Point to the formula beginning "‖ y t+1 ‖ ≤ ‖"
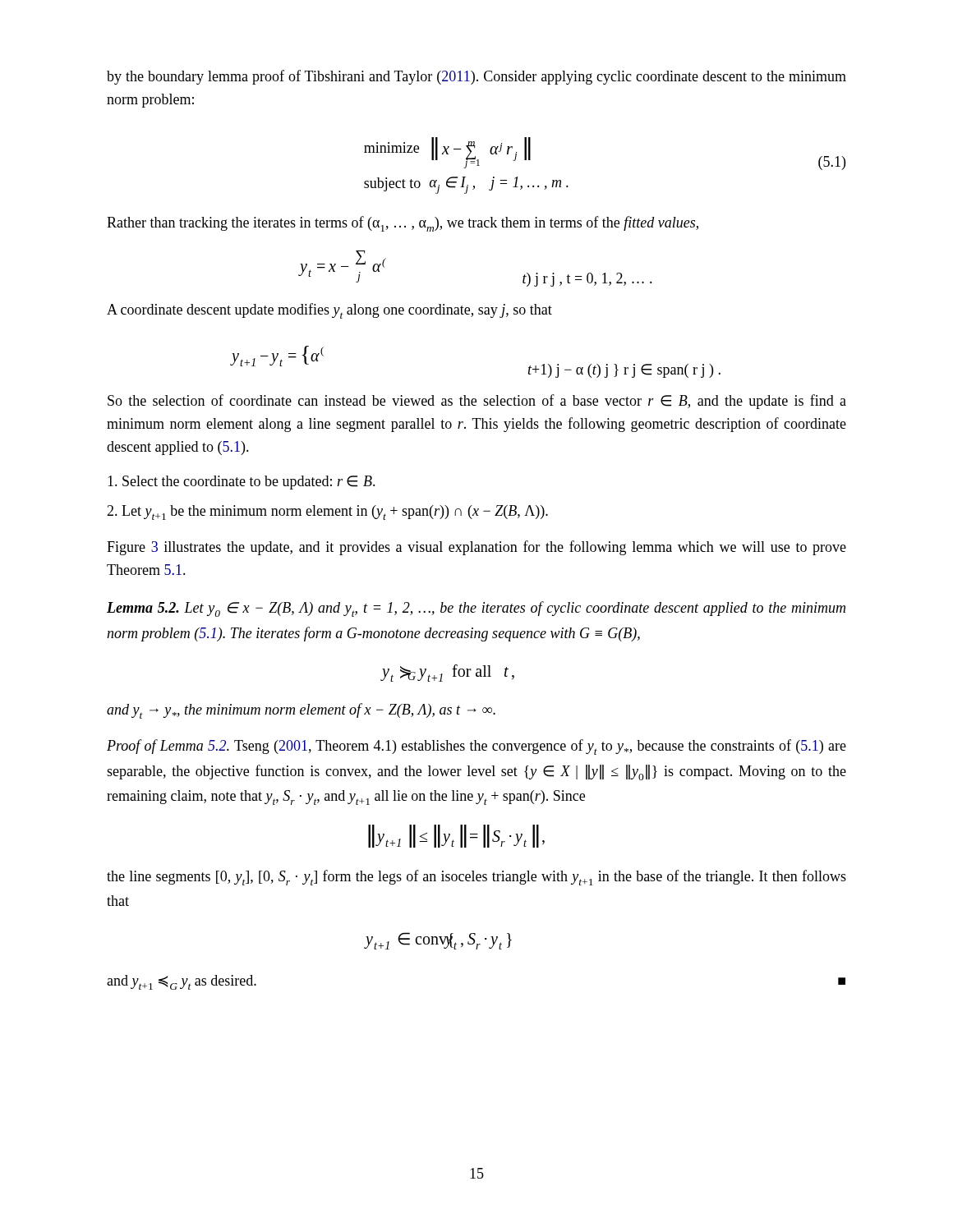 coord(476,839)
